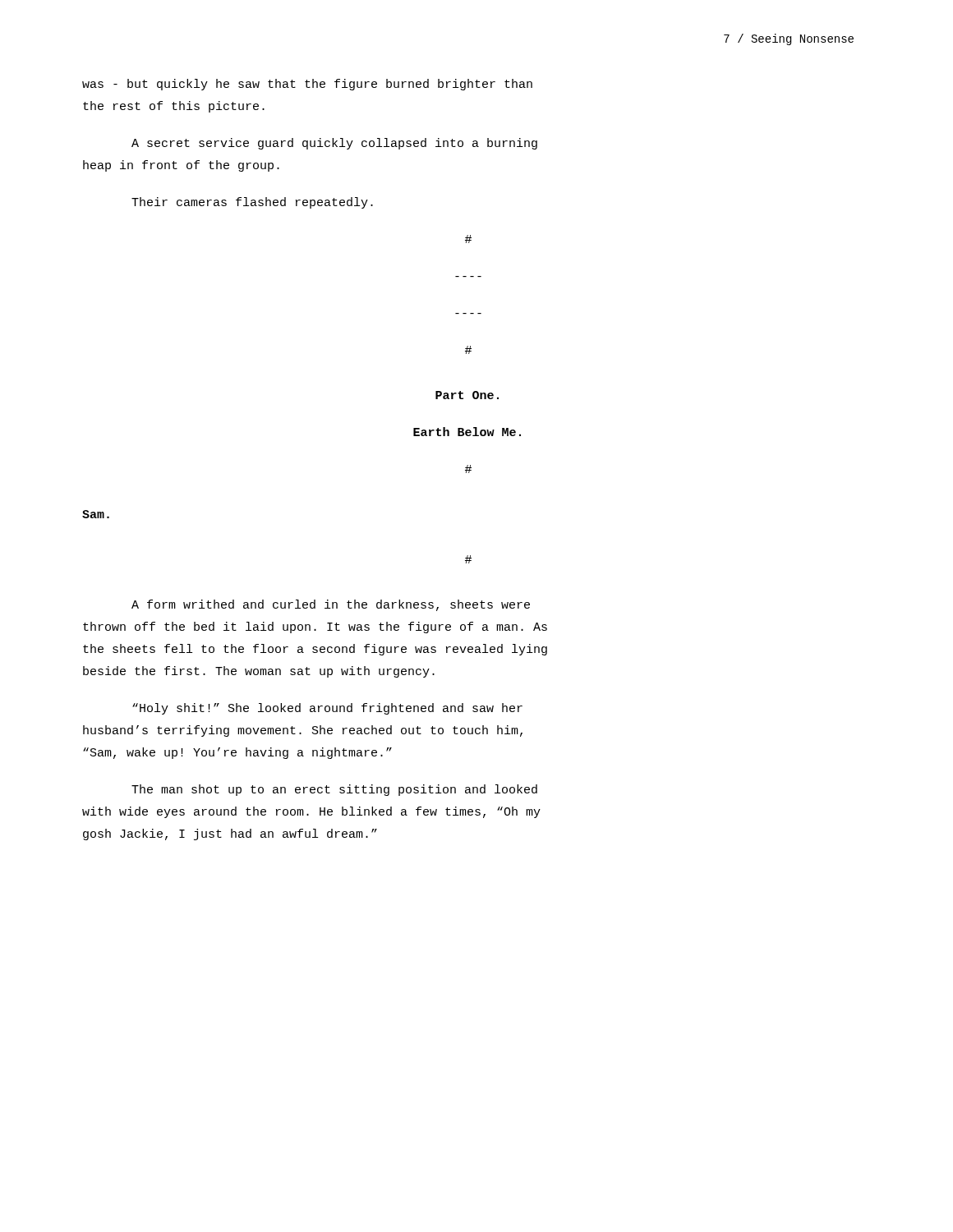The height and width of the screenshot is (1232, 953).
Task: Select the text starting "“Holy shit!” She looked around frightened"
Action: 304,731
